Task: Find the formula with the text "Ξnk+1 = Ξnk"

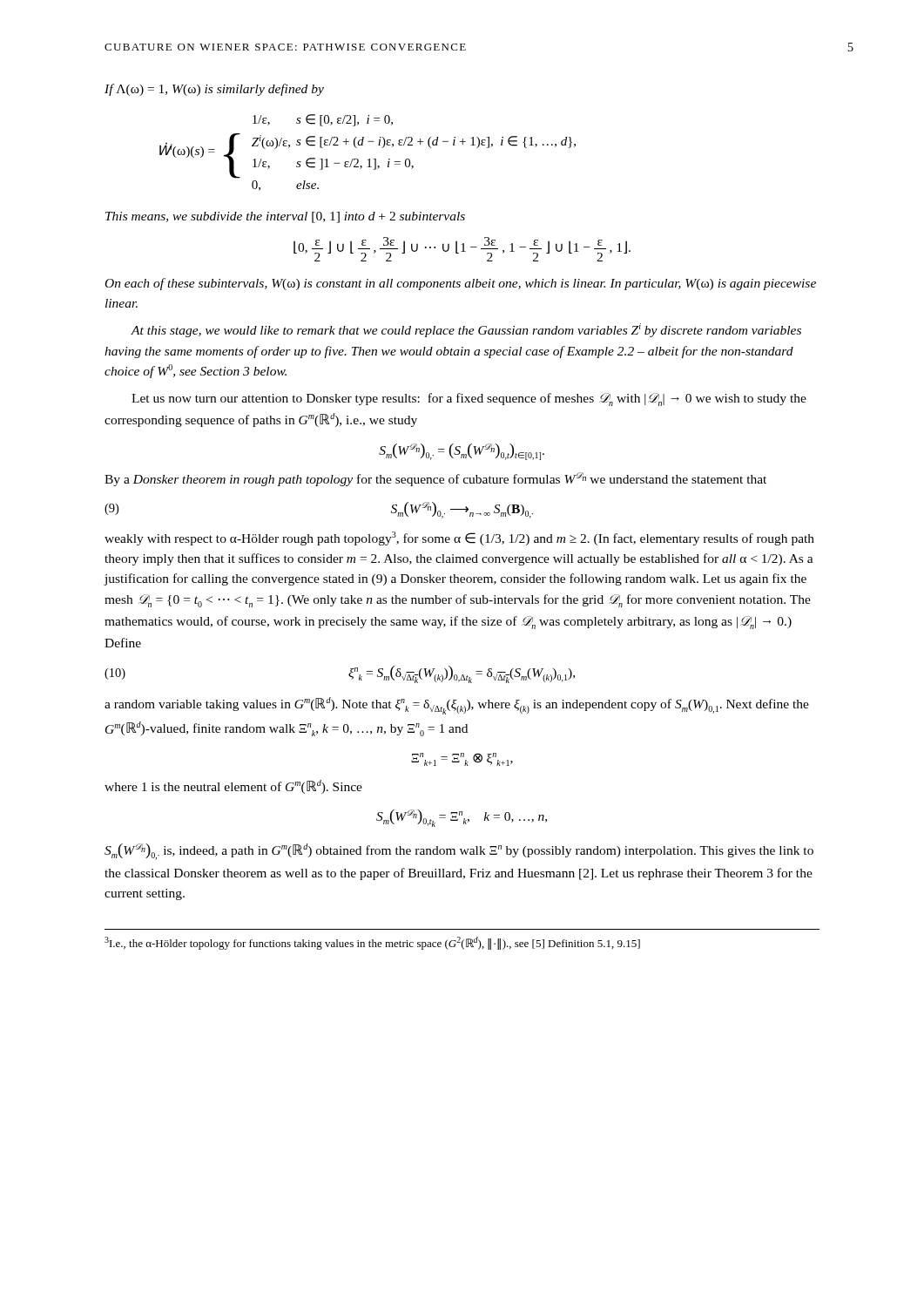Action: point(462,758)
